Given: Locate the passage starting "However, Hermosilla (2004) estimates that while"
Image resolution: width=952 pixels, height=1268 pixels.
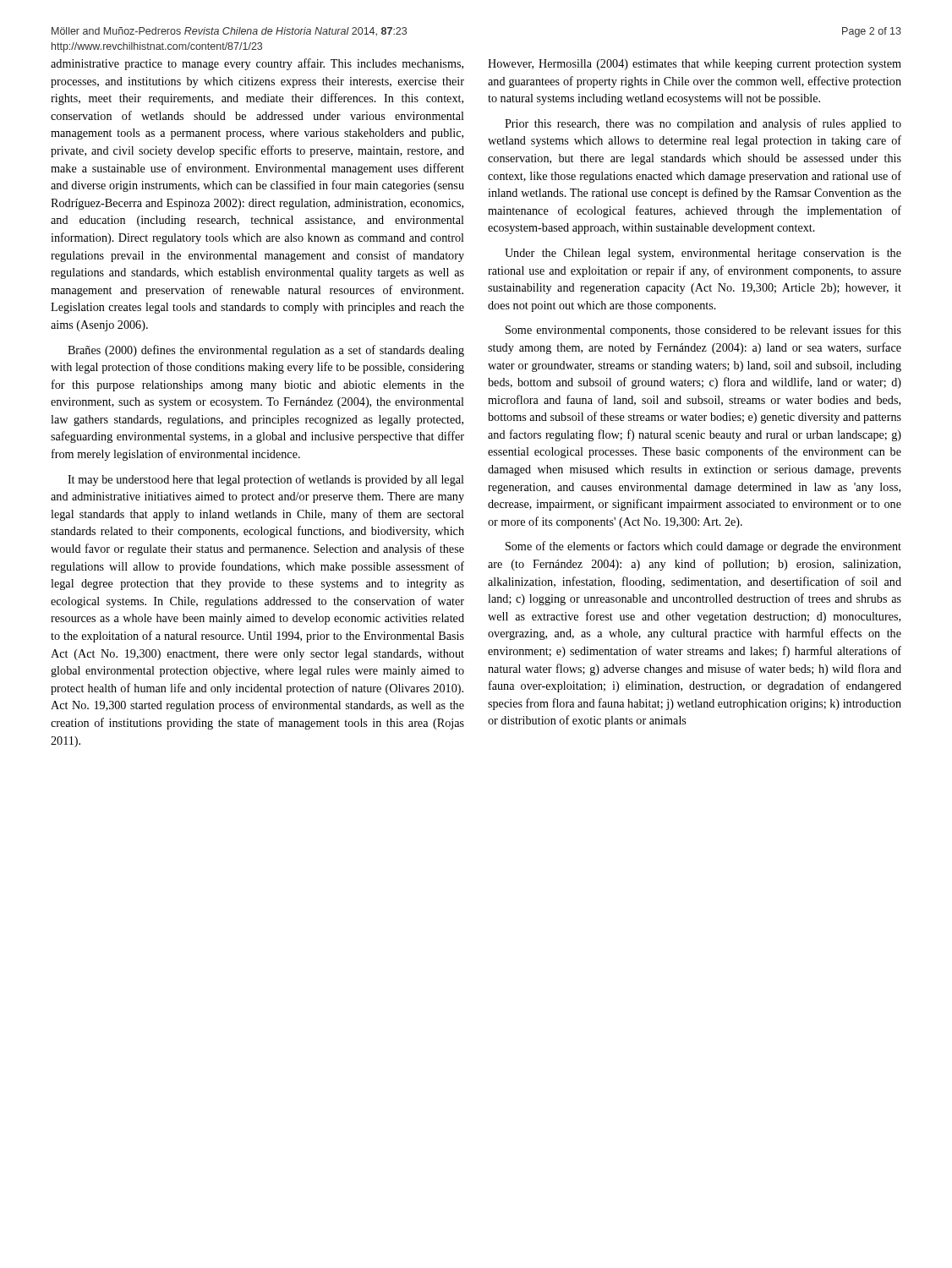Looking at the screenshot, I should [x=695, y=81].
